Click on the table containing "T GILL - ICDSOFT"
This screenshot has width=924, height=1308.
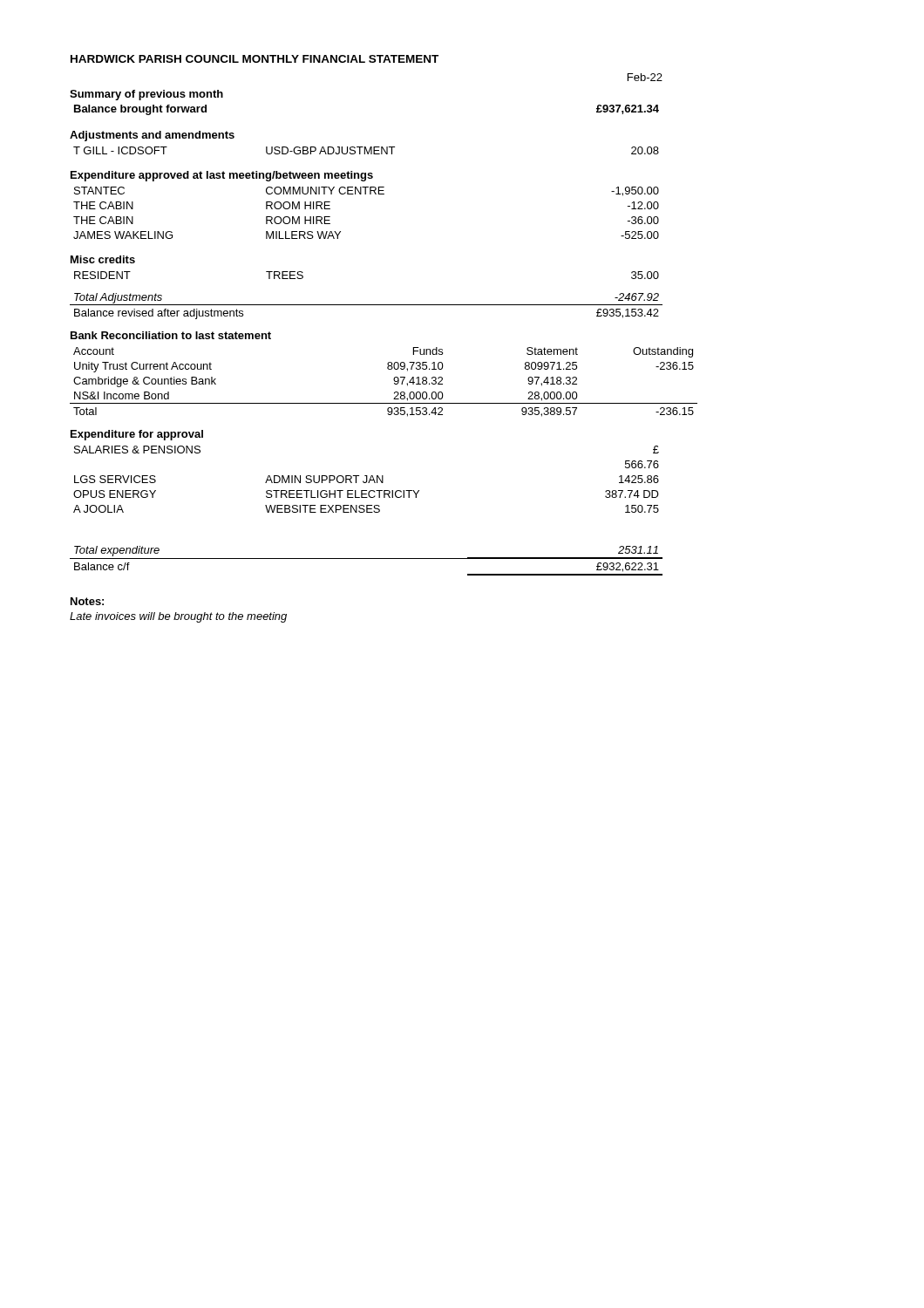tap(462, 150)
